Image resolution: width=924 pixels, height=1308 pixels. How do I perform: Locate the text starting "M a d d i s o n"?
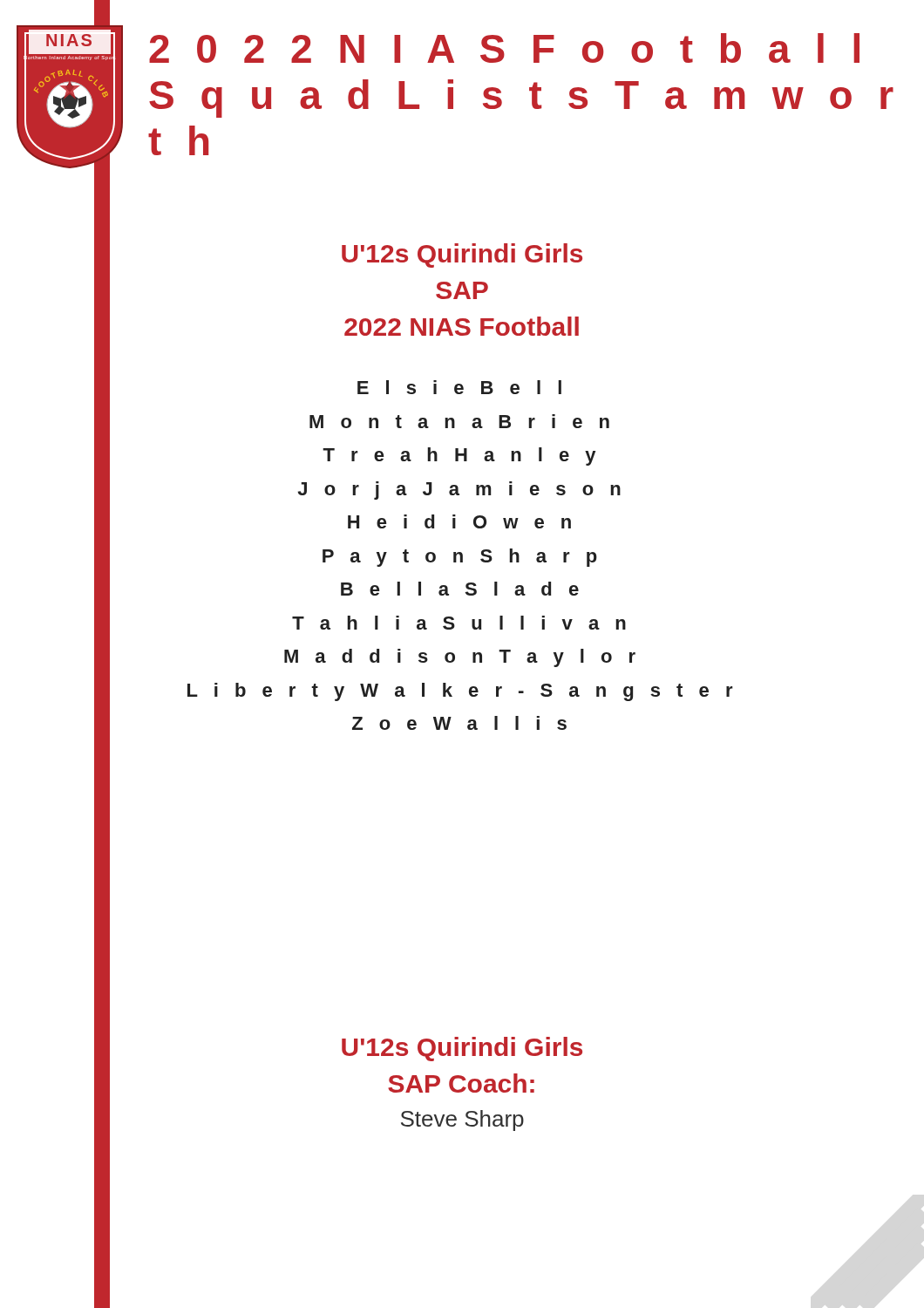coord(462,656)
